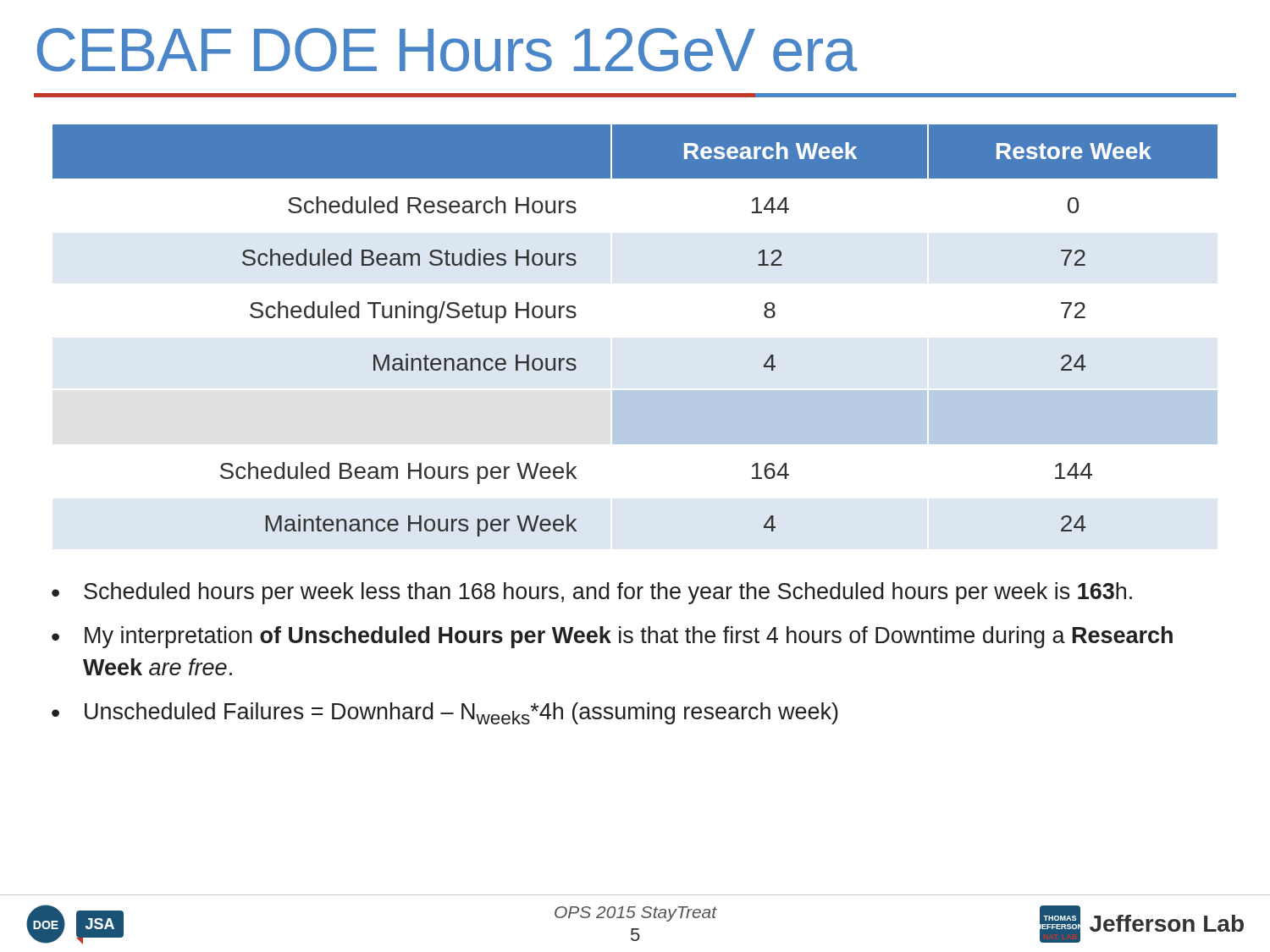Navigate to the element starting "• Unscheduled Failures ="
Screen dimensions: 952x1270
[445, 714]
